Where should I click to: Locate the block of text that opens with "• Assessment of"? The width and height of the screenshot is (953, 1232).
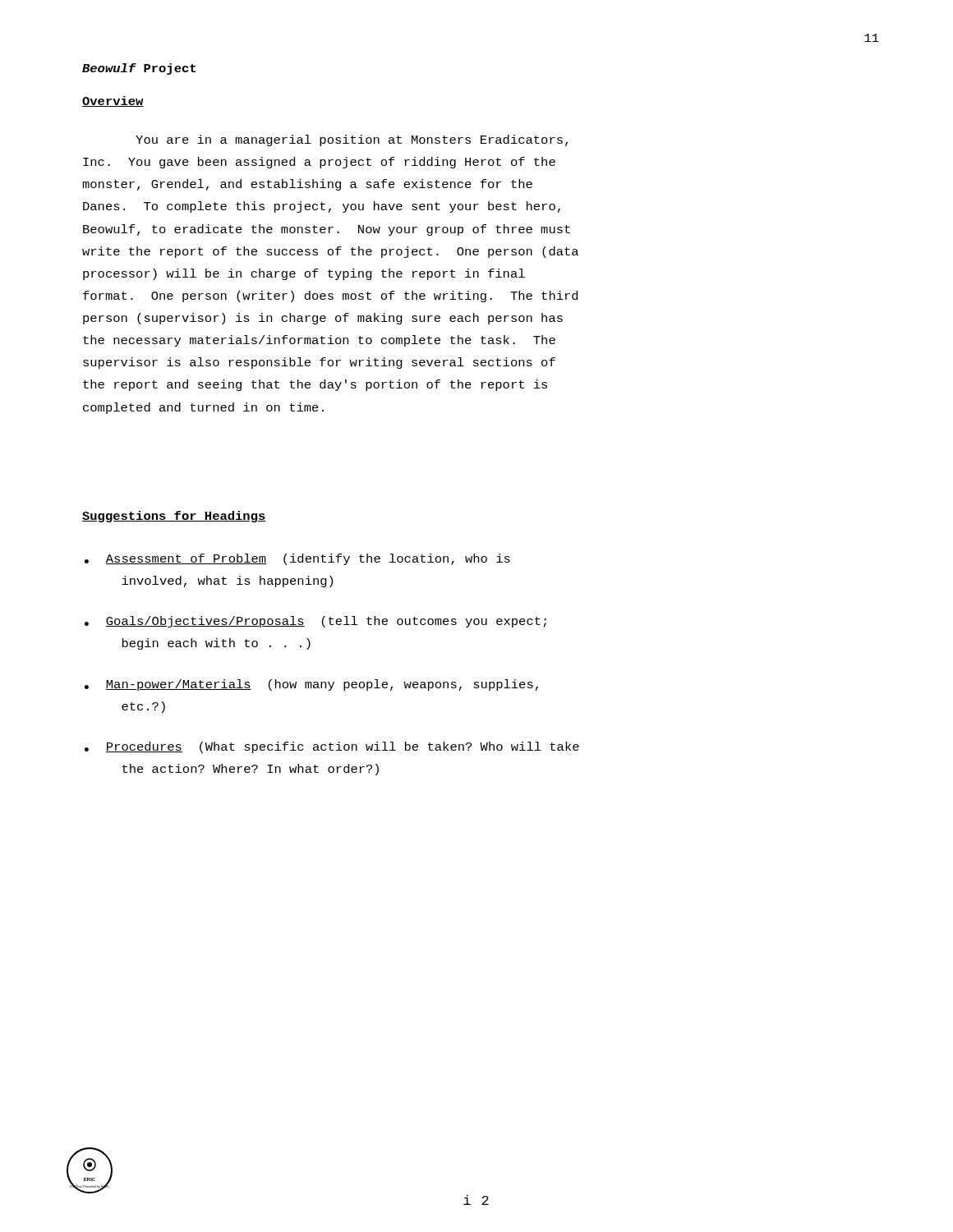pyautogui.click(x=481, y=571)
